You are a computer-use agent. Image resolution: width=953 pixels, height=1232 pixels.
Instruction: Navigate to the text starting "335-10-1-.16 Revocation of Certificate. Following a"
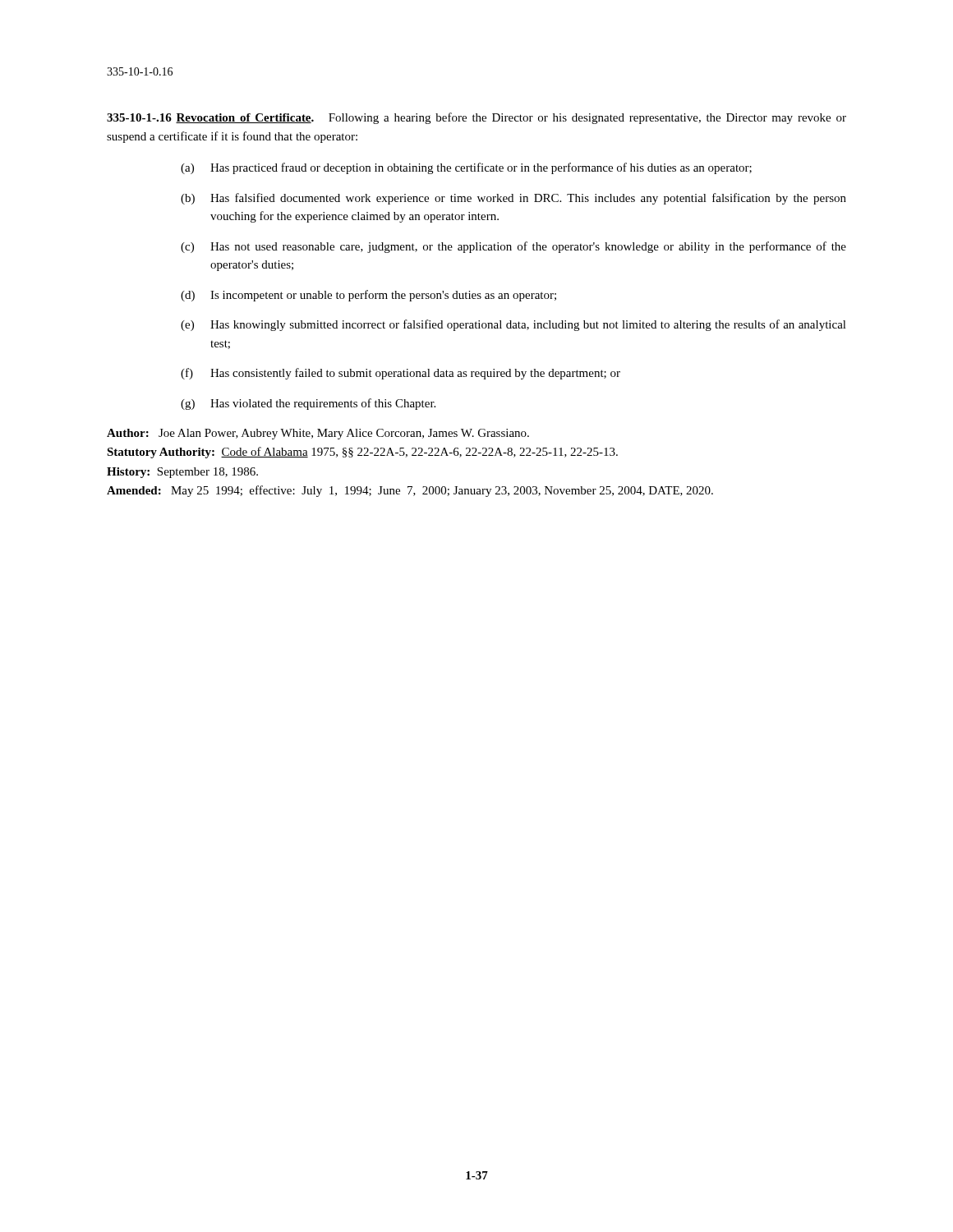pyautogui.click(x=476, y=127)
